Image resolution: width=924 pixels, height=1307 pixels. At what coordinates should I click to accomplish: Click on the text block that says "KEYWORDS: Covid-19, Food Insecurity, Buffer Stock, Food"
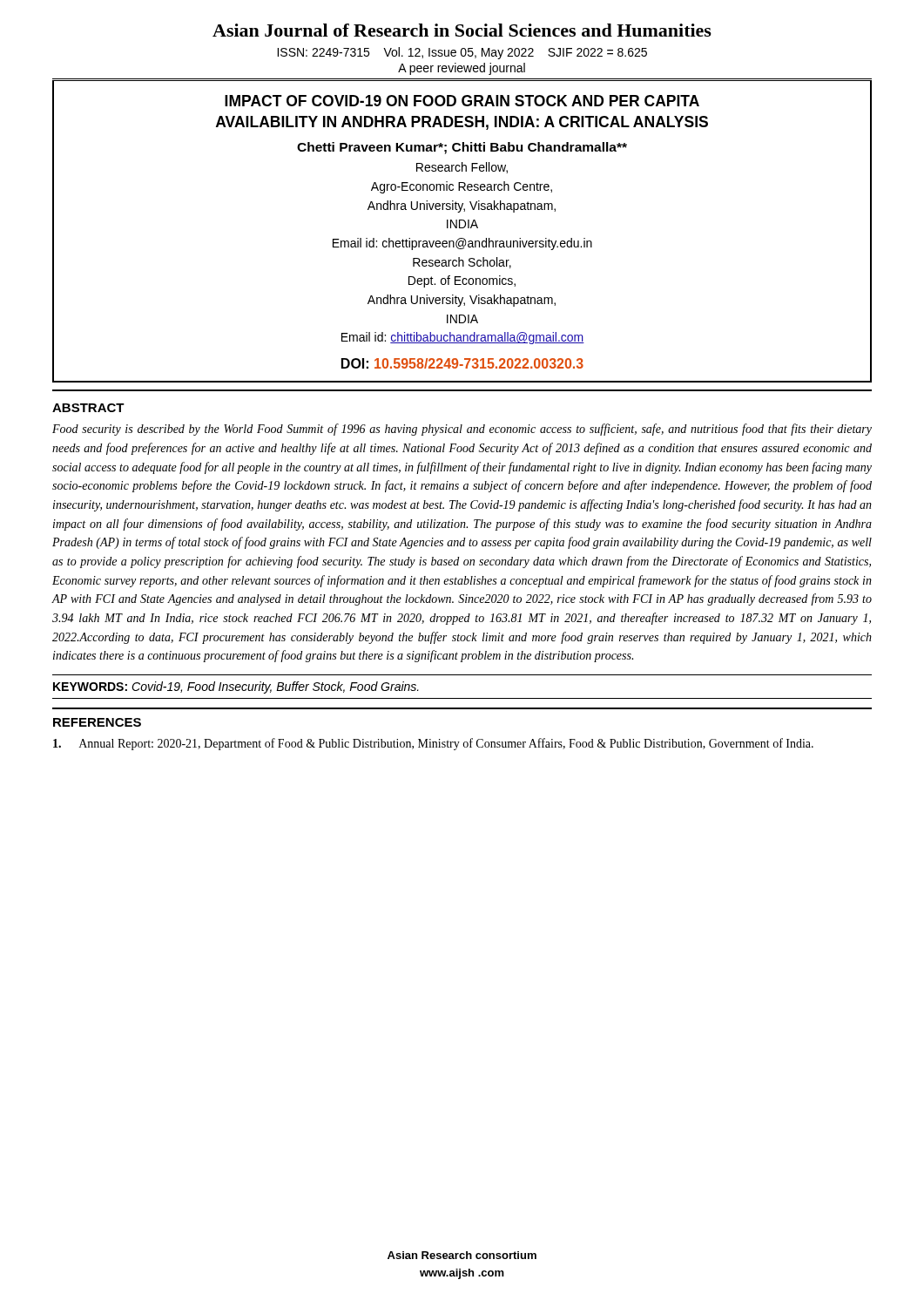pos(236,687)
